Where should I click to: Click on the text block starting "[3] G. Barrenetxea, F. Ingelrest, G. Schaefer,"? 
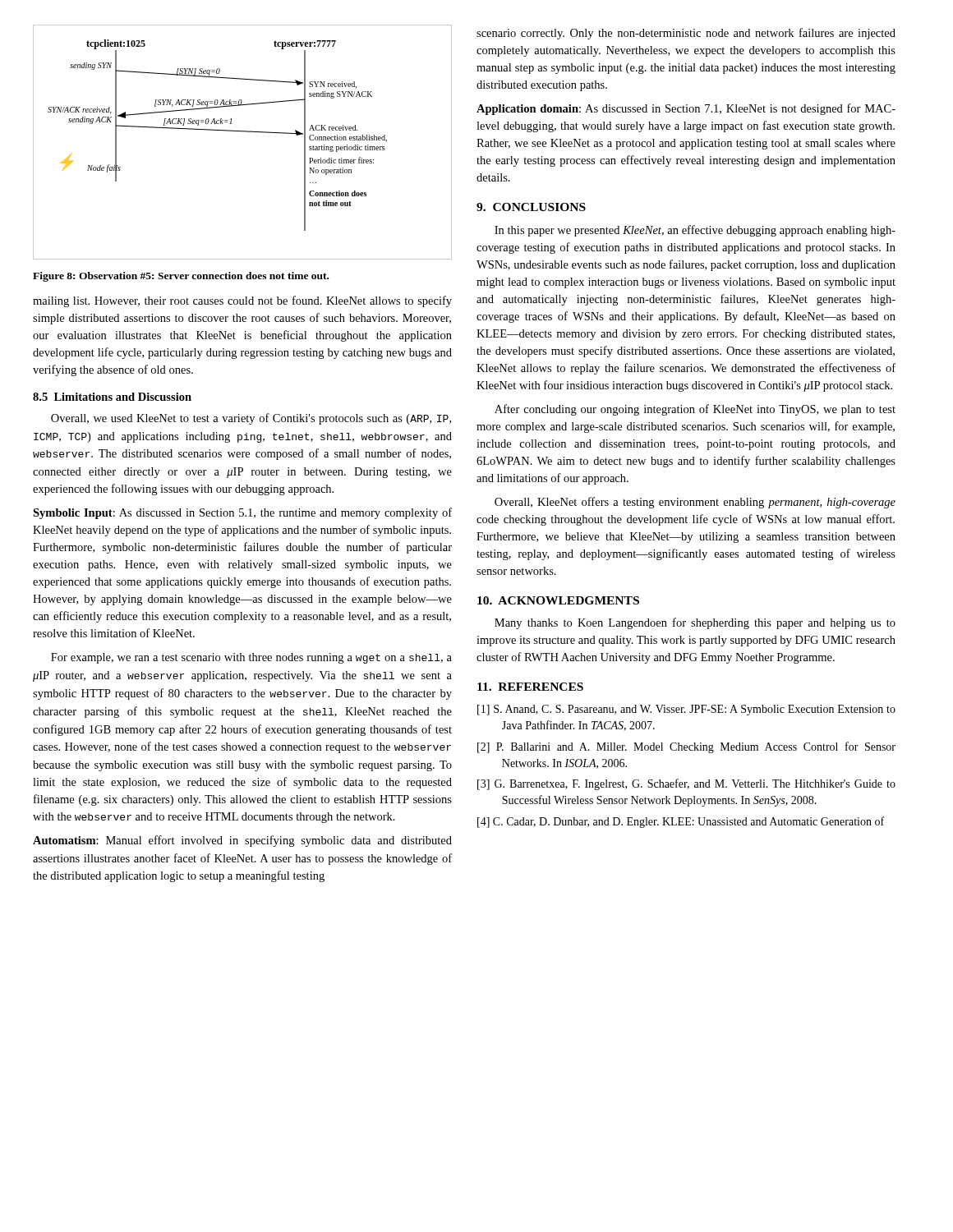coord(686,792)
